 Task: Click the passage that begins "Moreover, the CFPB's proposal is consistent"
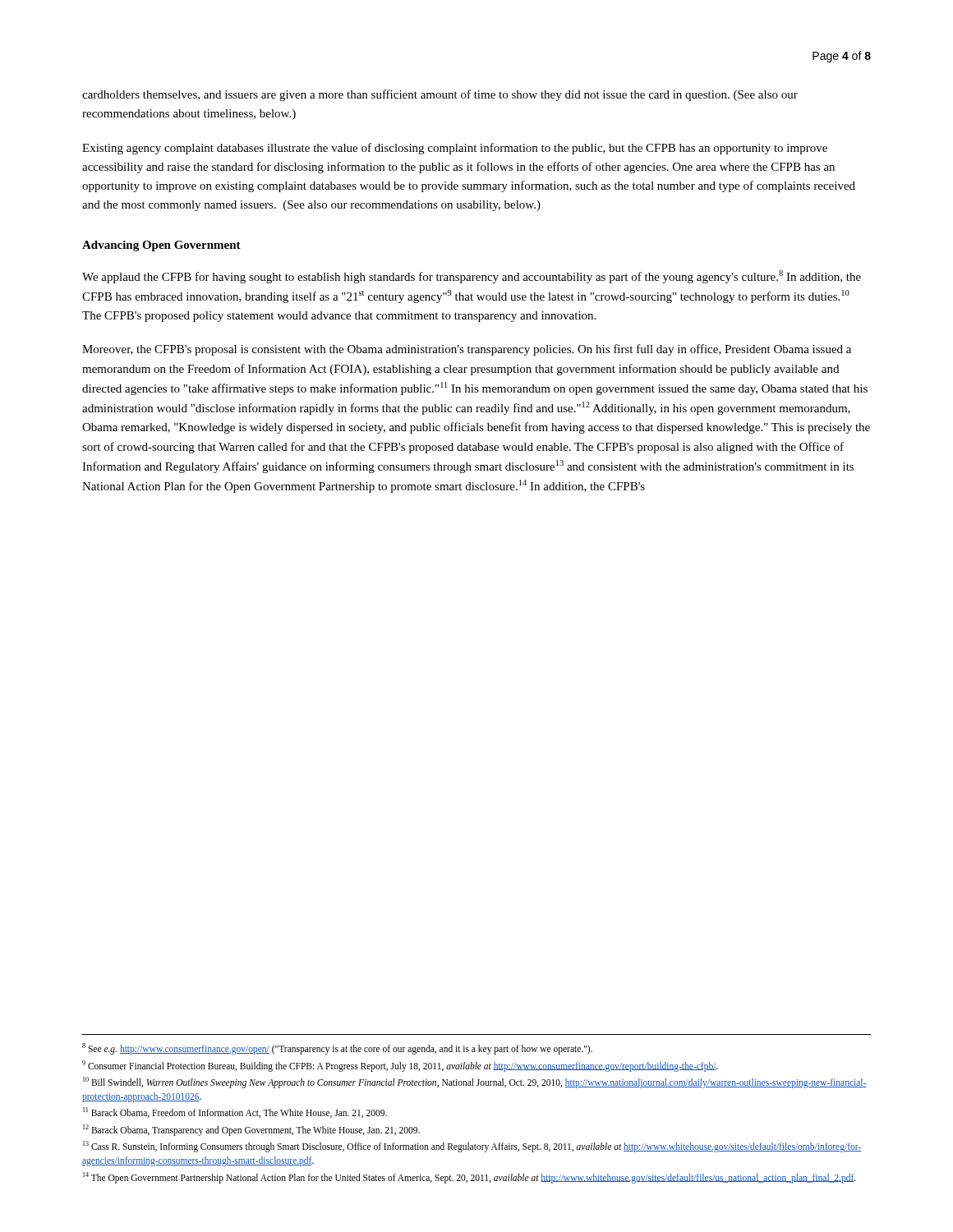click(476, 418)
